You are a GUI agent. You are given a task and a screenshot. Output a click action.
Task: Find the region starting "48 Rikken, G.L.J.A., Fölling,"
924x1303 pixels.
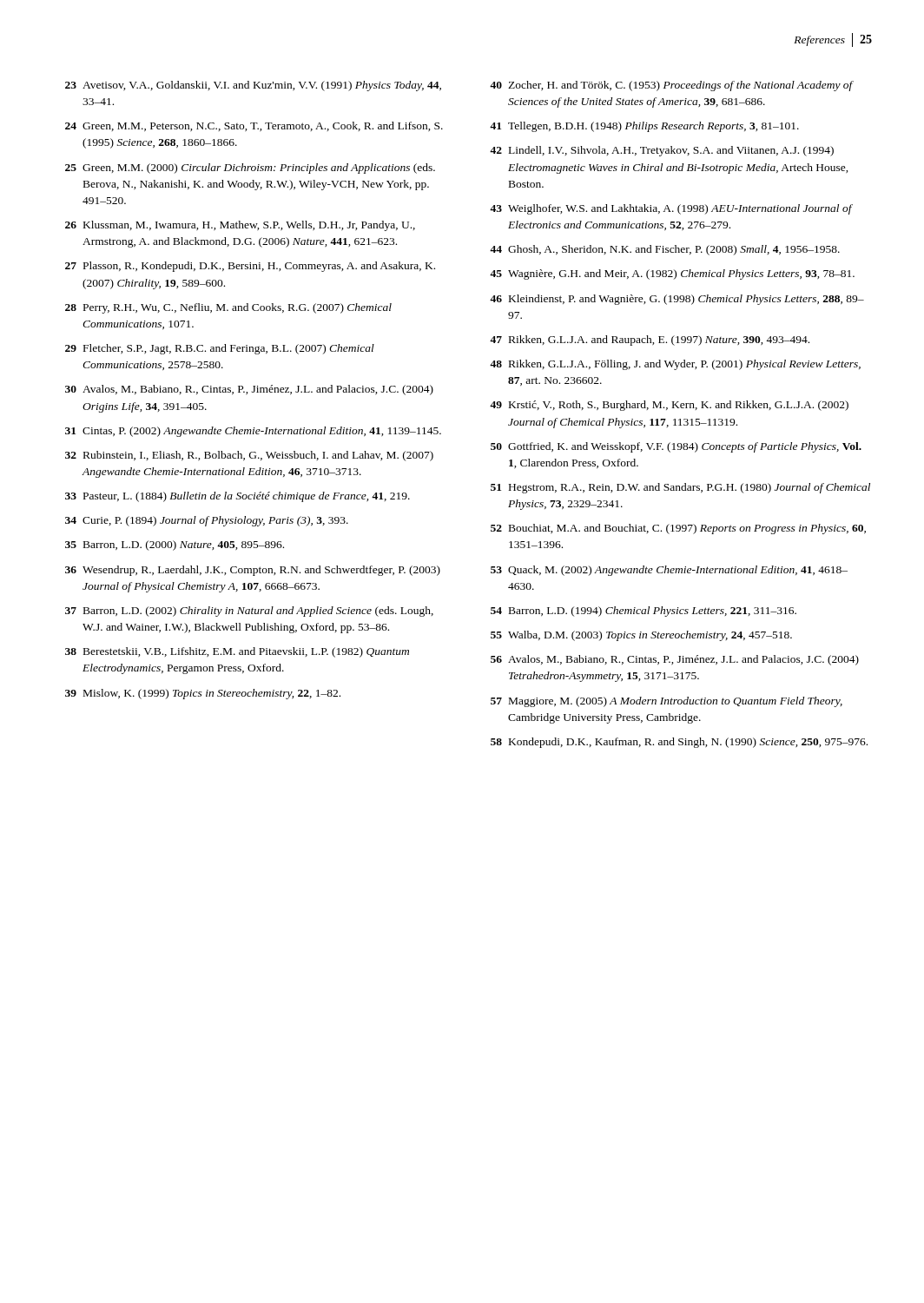[675, 372]
